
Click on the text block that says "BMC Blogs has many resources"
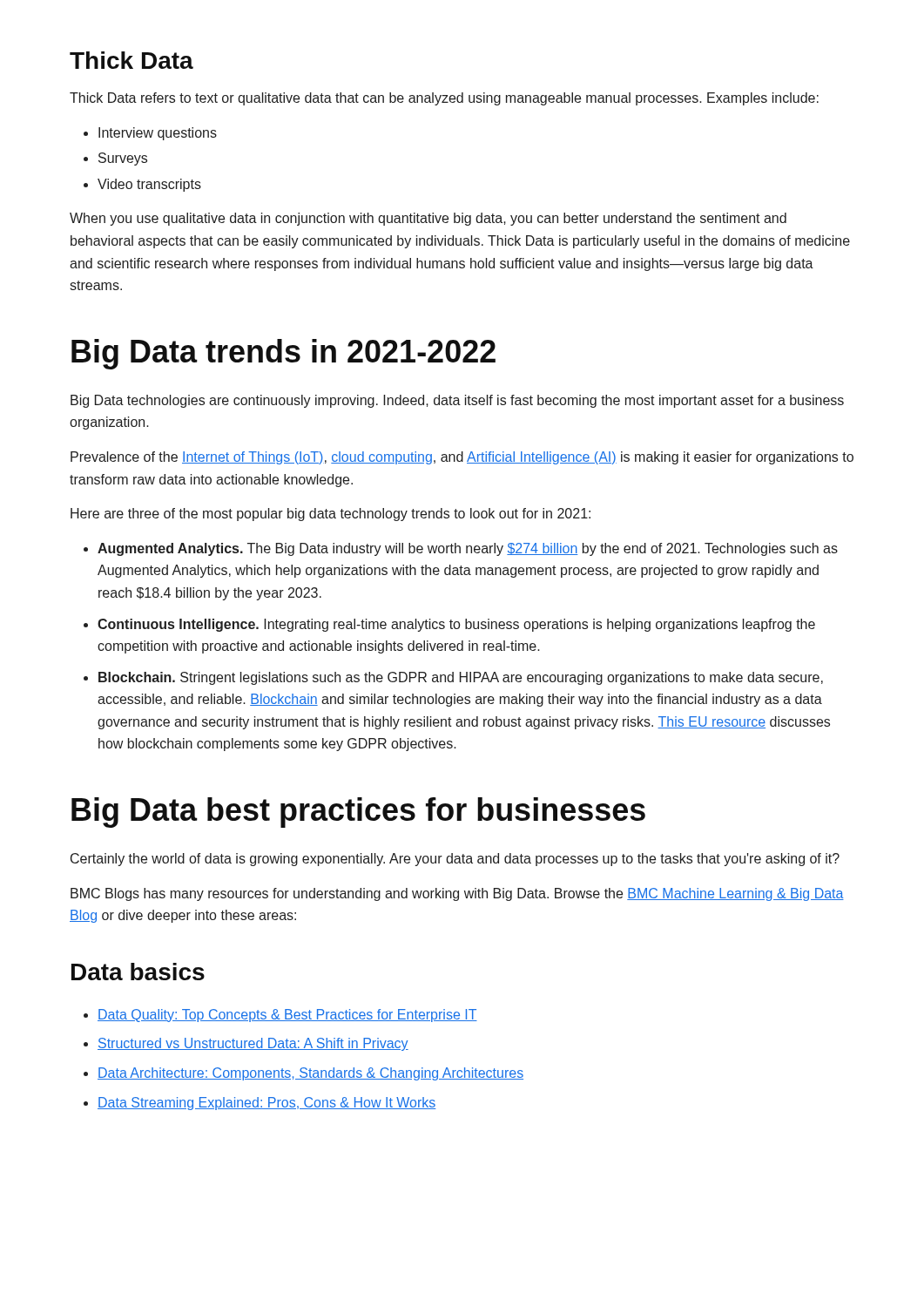(x=462, y=905)
